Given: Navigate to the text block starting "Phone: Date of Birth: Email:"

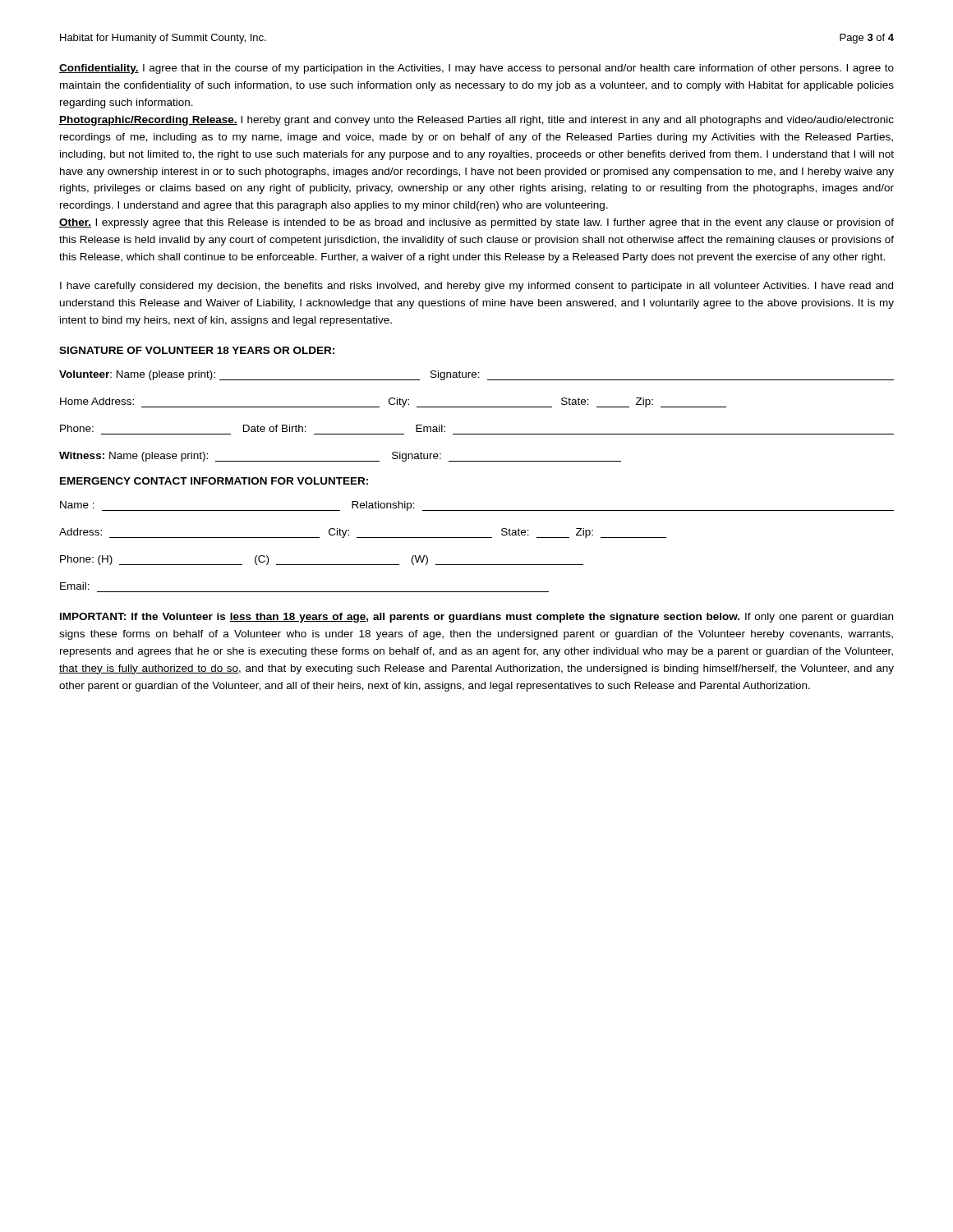Looking at the screenshot, I should pyautogui.click(x=476, y=427).
